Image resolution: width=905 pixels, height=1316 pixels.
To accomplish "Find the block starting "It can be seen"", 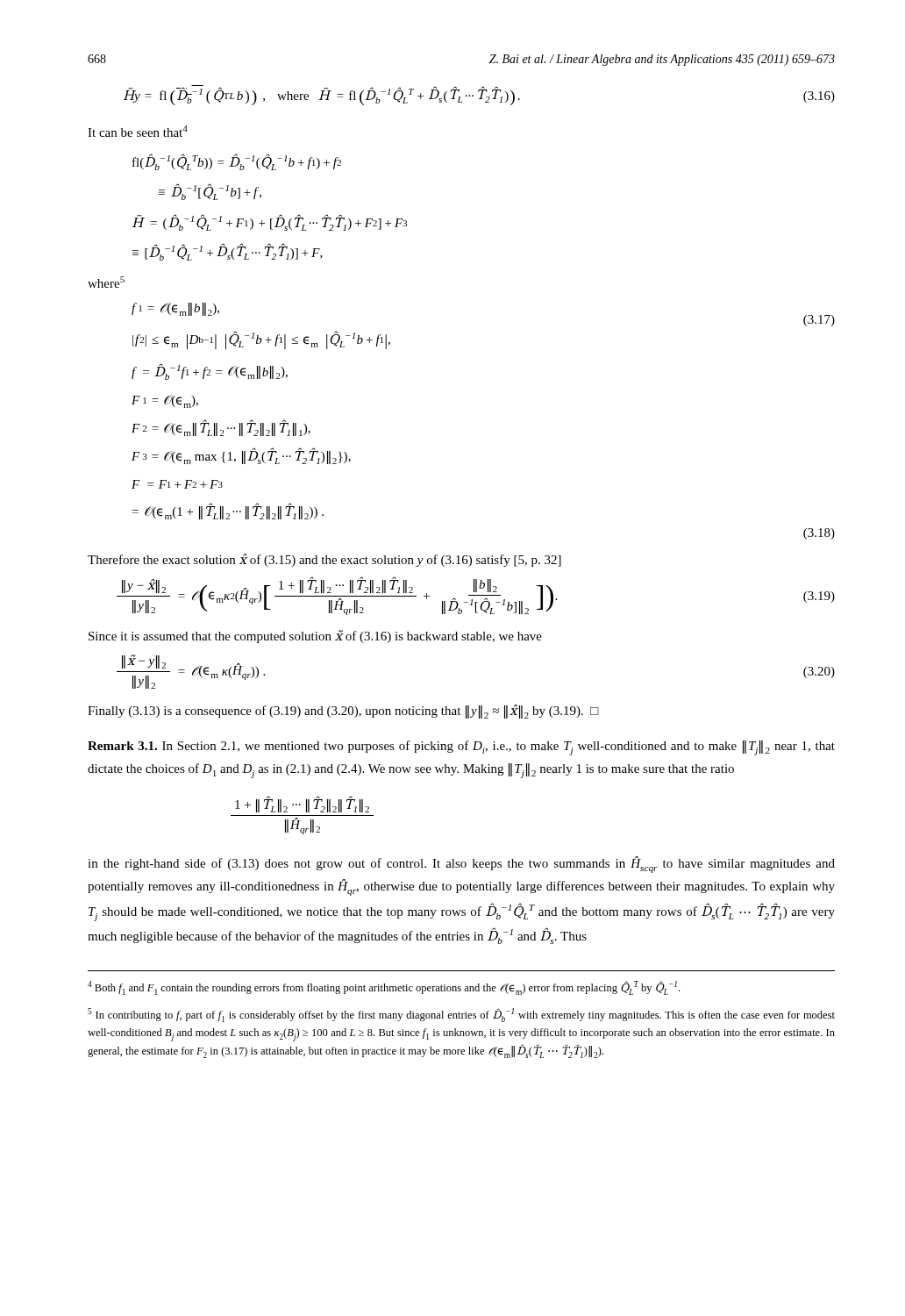I will [138, 131].
